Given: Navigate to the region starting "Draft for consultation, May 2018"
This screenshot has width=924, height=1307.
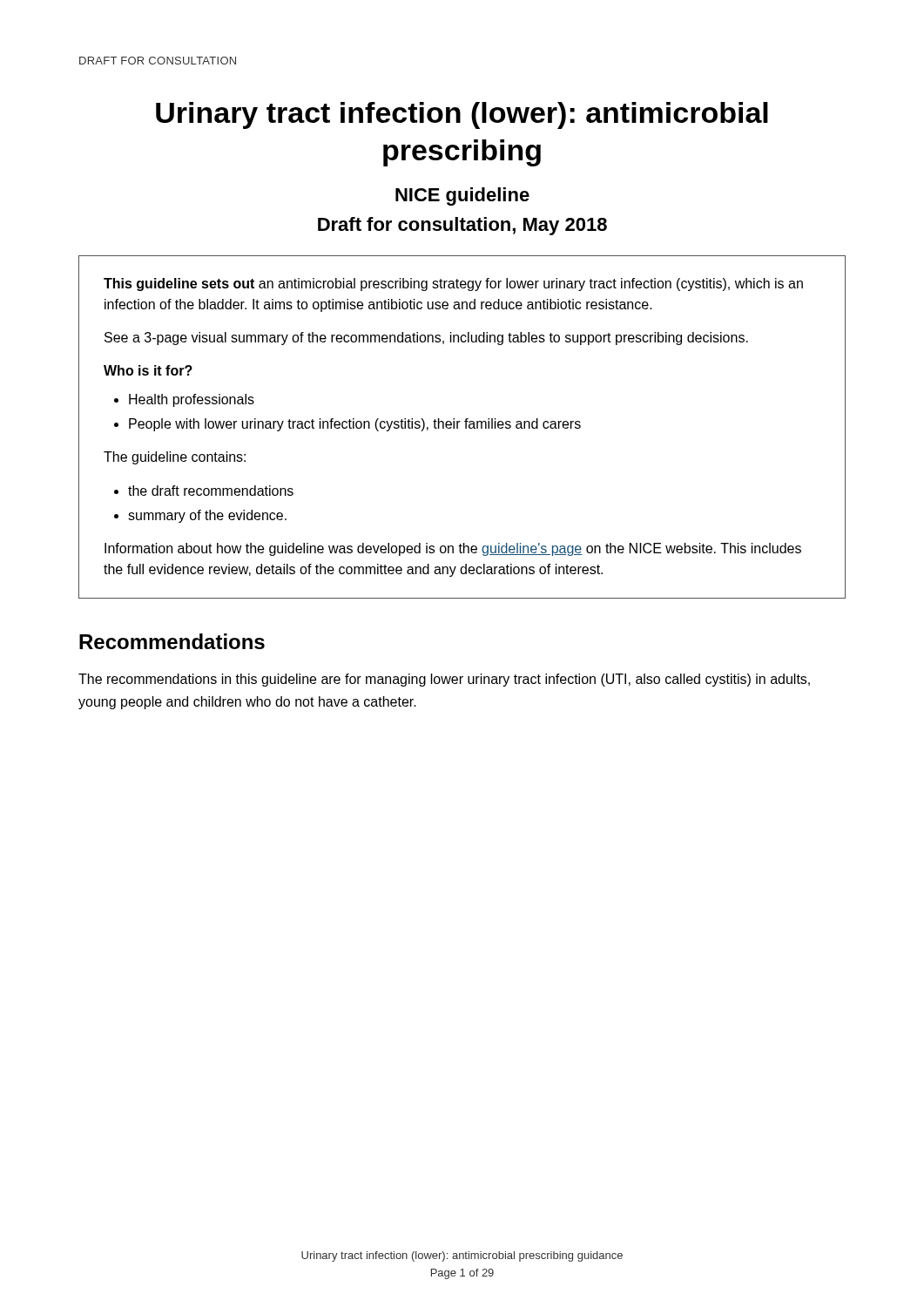Looking at the screenshot, I should (x=462, y=225).
